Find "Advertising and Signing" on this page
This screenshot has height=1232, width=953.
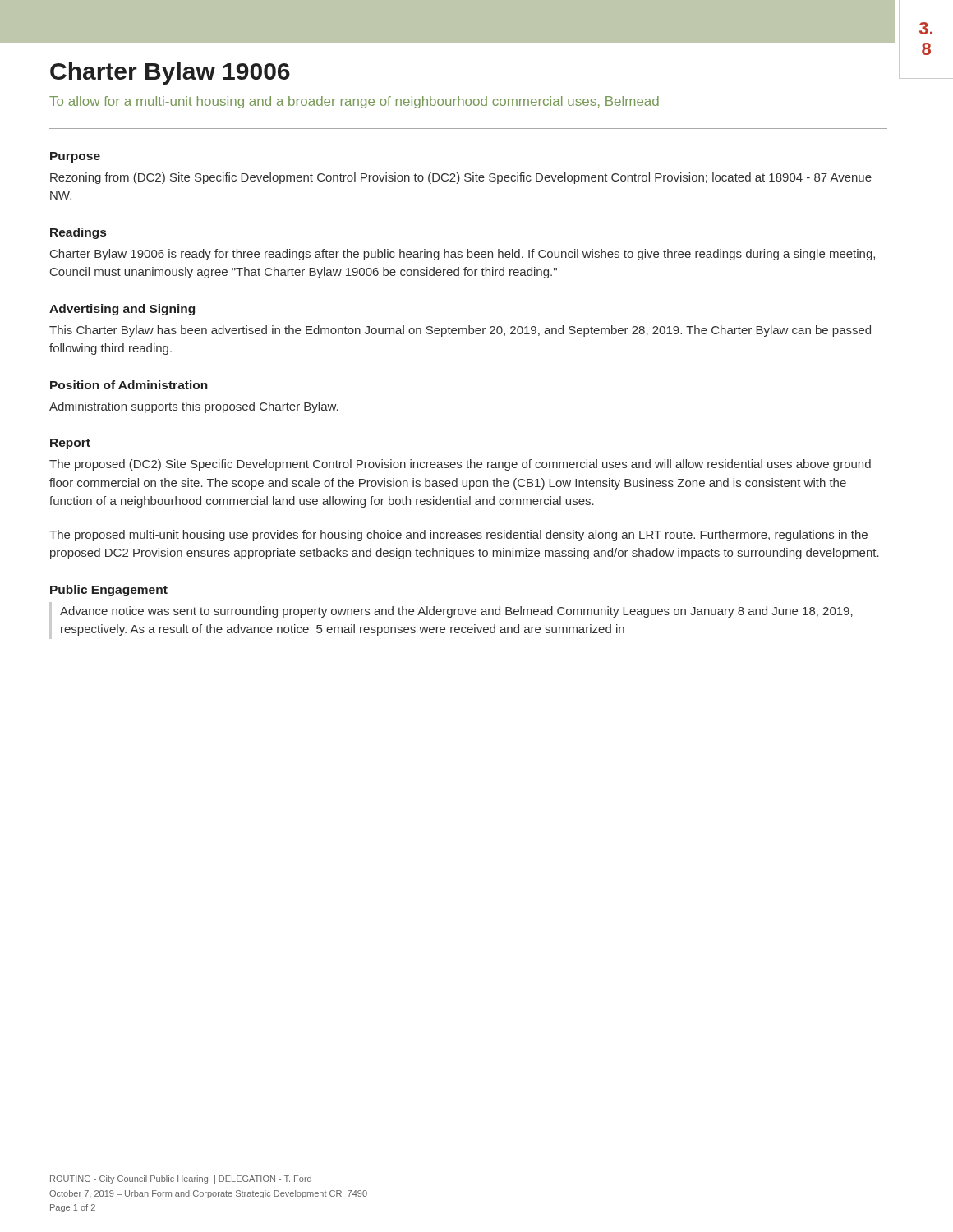coord(123,308)
